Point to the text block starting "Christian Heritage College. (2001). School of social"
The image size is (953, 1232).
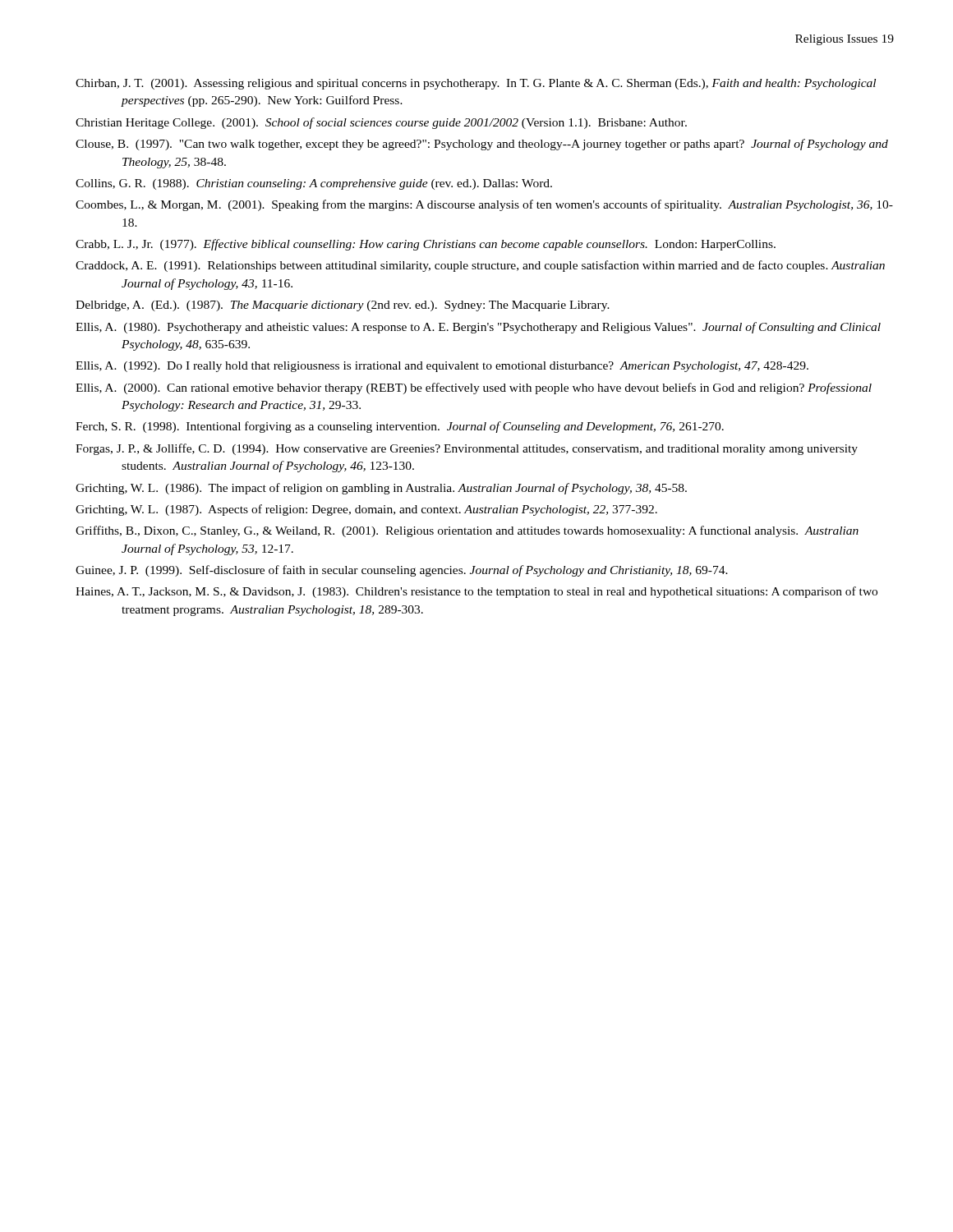pyautogui.click(x=485, y=122)
